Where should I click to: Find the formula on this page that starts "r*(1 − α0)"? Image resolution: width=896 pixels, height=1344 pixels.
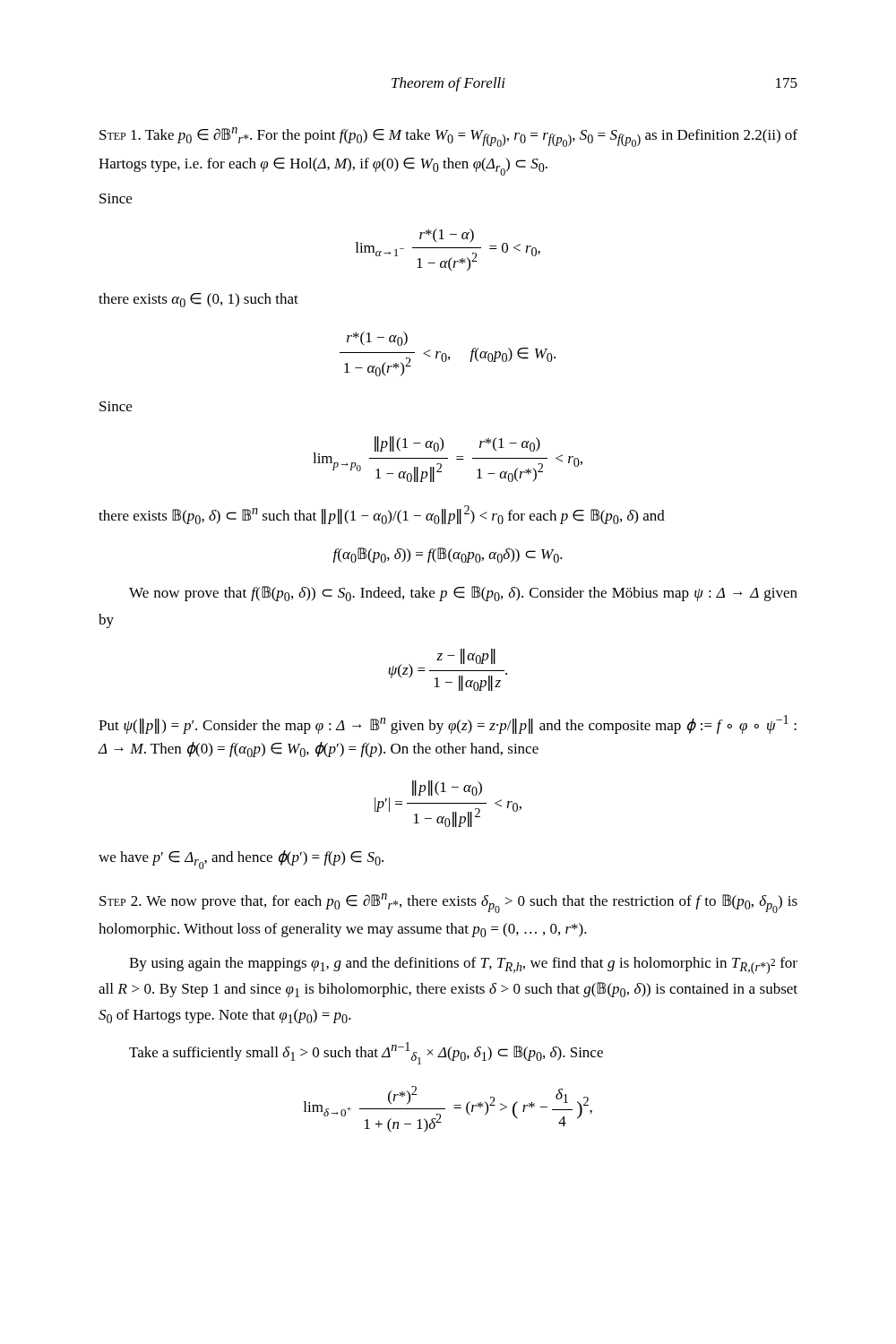pos(448,355)
